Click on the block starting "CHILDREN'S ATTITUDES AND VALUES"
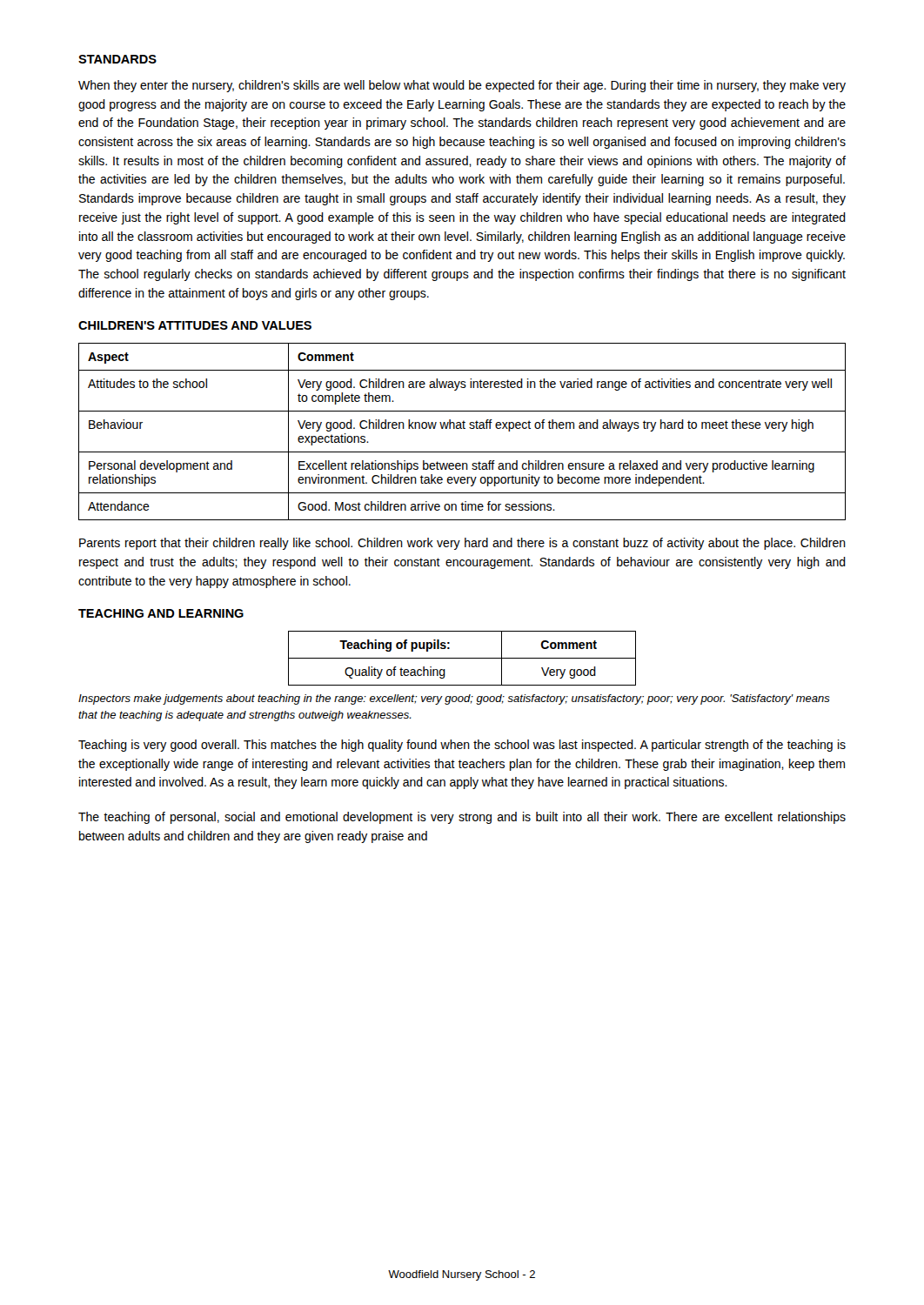924x1305 pixels. coord(195,326)
